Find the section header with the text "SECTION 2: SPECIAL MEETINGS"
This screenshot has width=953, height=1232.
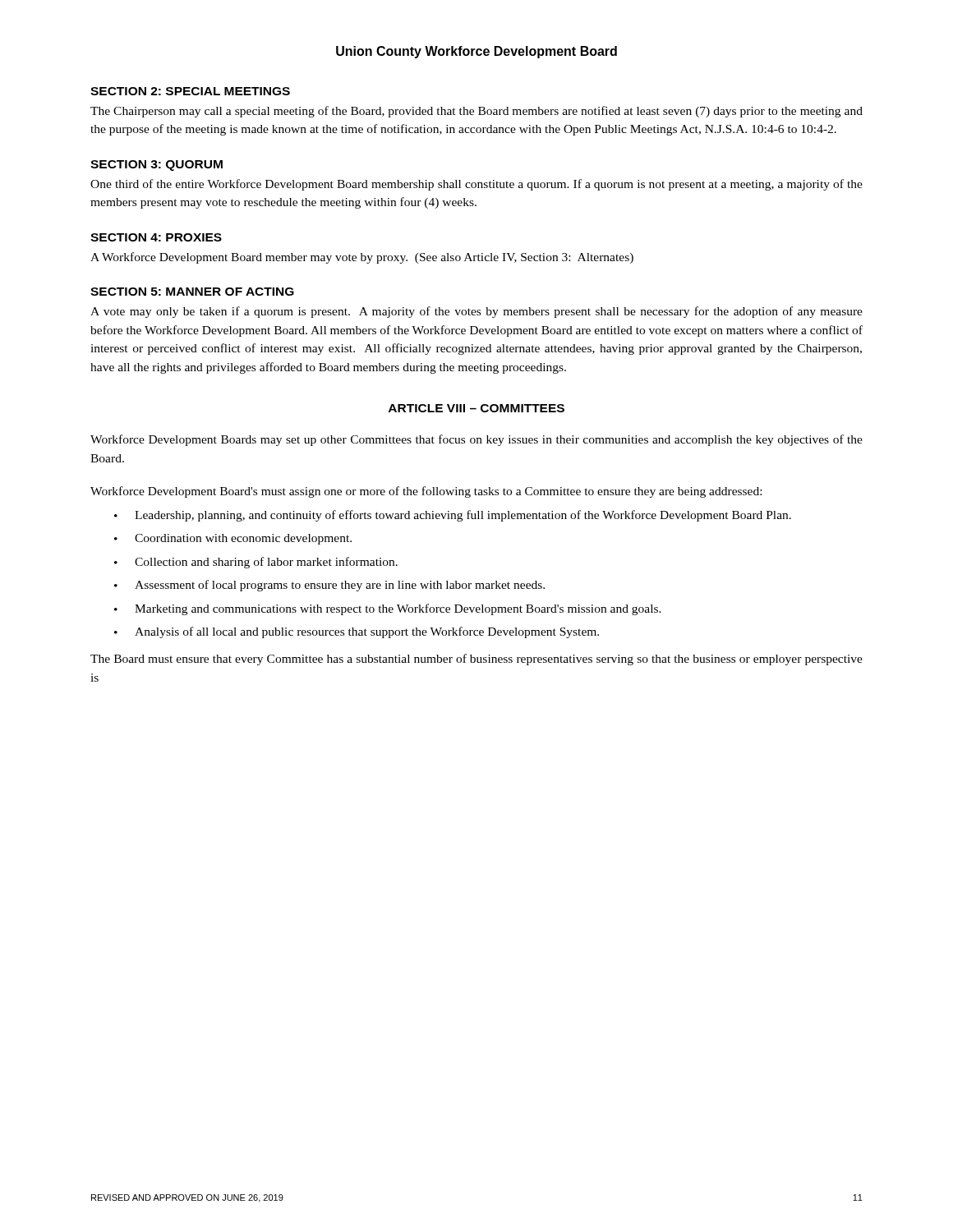(x=190, y=91)
